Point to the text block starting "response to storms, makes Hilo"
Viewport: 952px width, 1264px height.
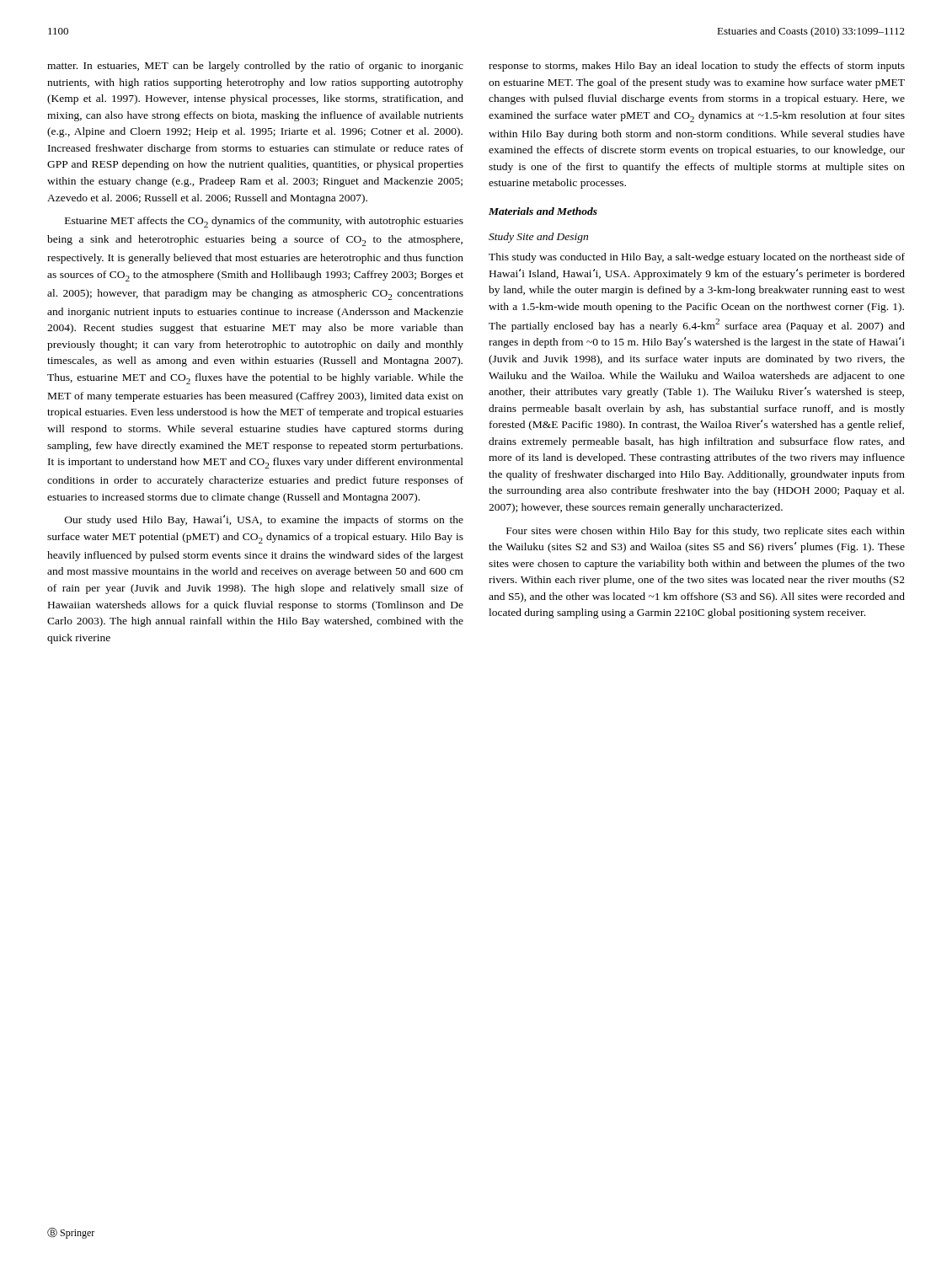[x=697, y=124]
